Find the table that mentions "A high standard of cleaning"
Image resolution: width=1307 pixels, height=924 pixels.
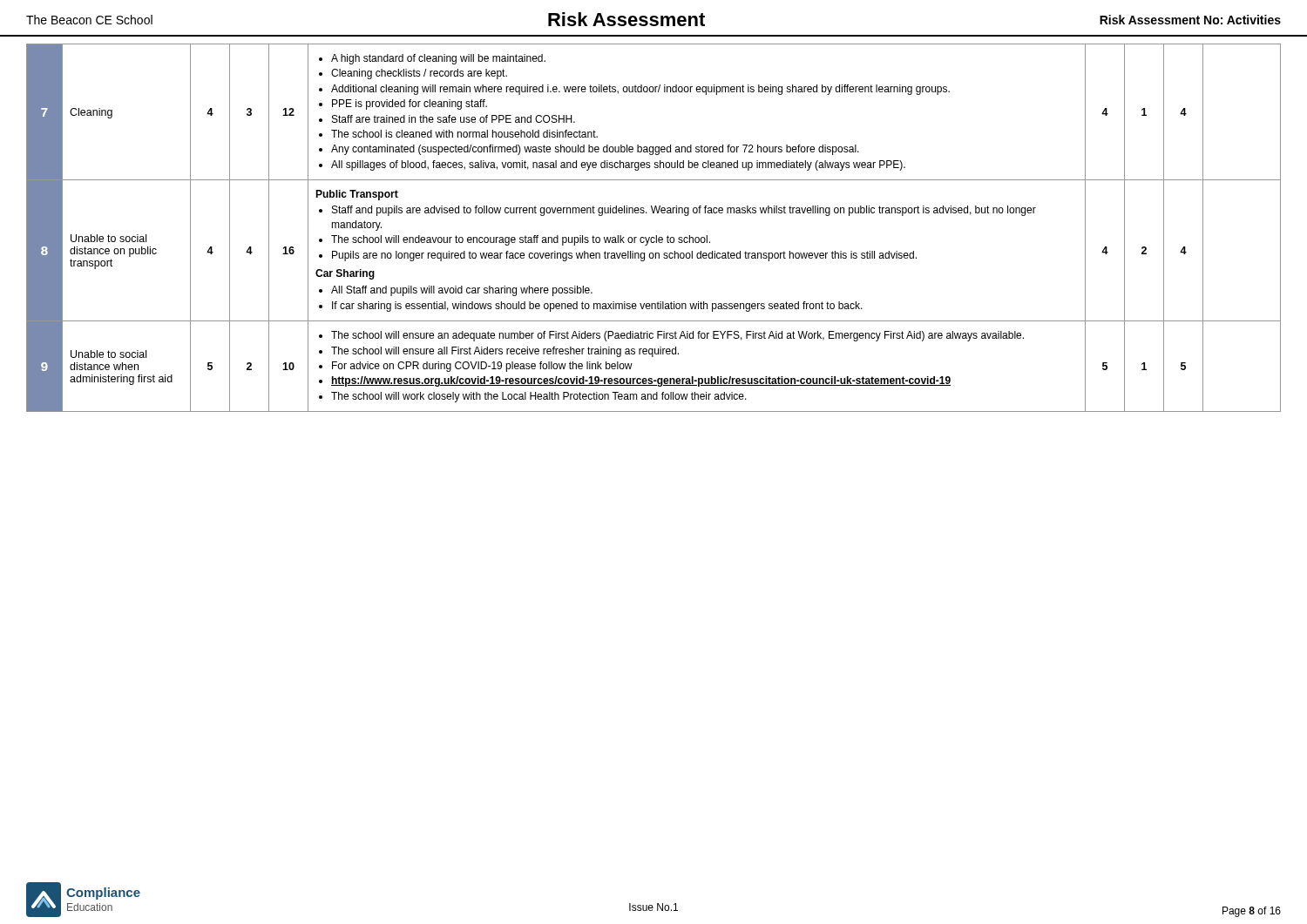click(x=654, y=228)
